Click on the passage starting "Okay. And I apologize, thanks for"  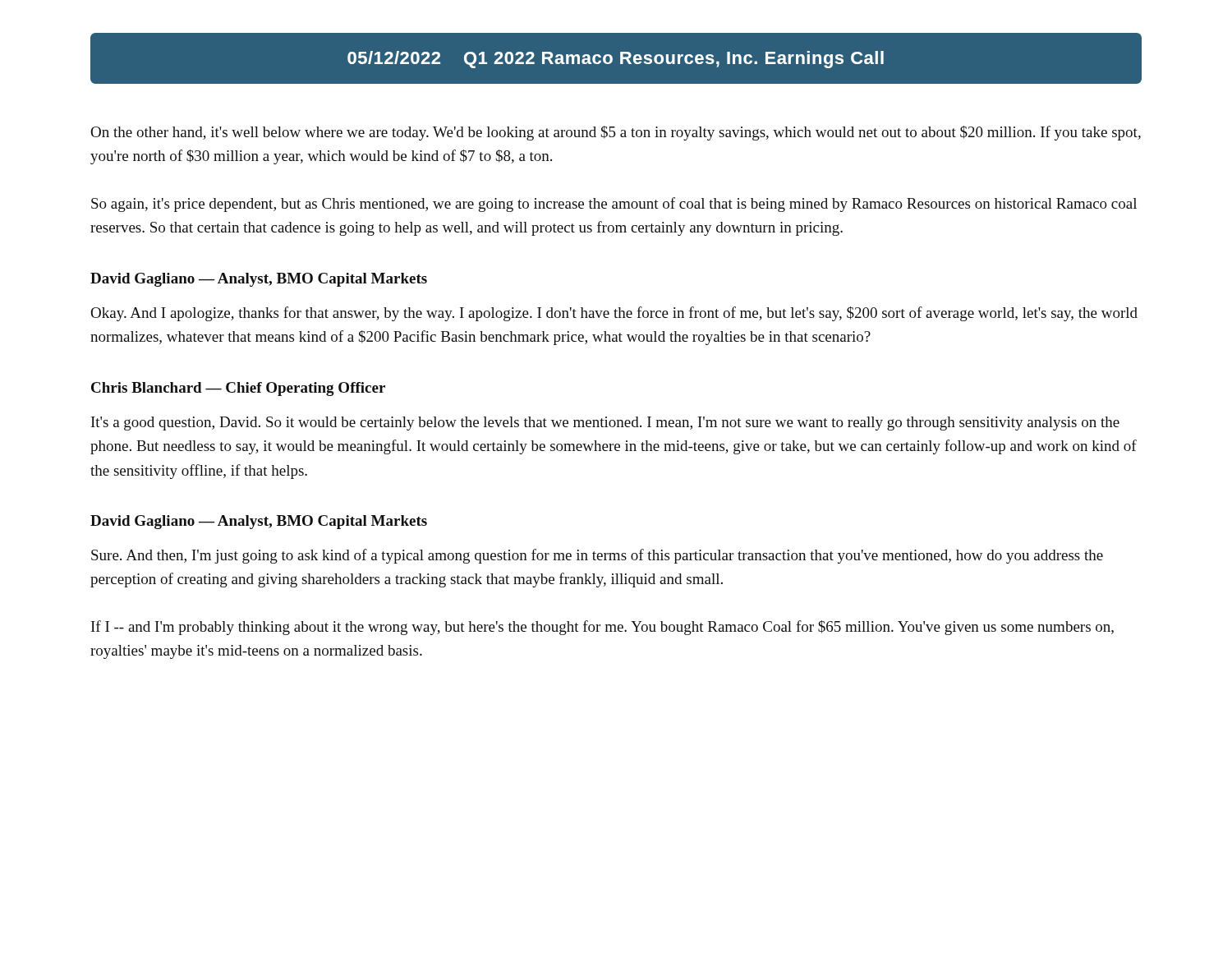614,324
